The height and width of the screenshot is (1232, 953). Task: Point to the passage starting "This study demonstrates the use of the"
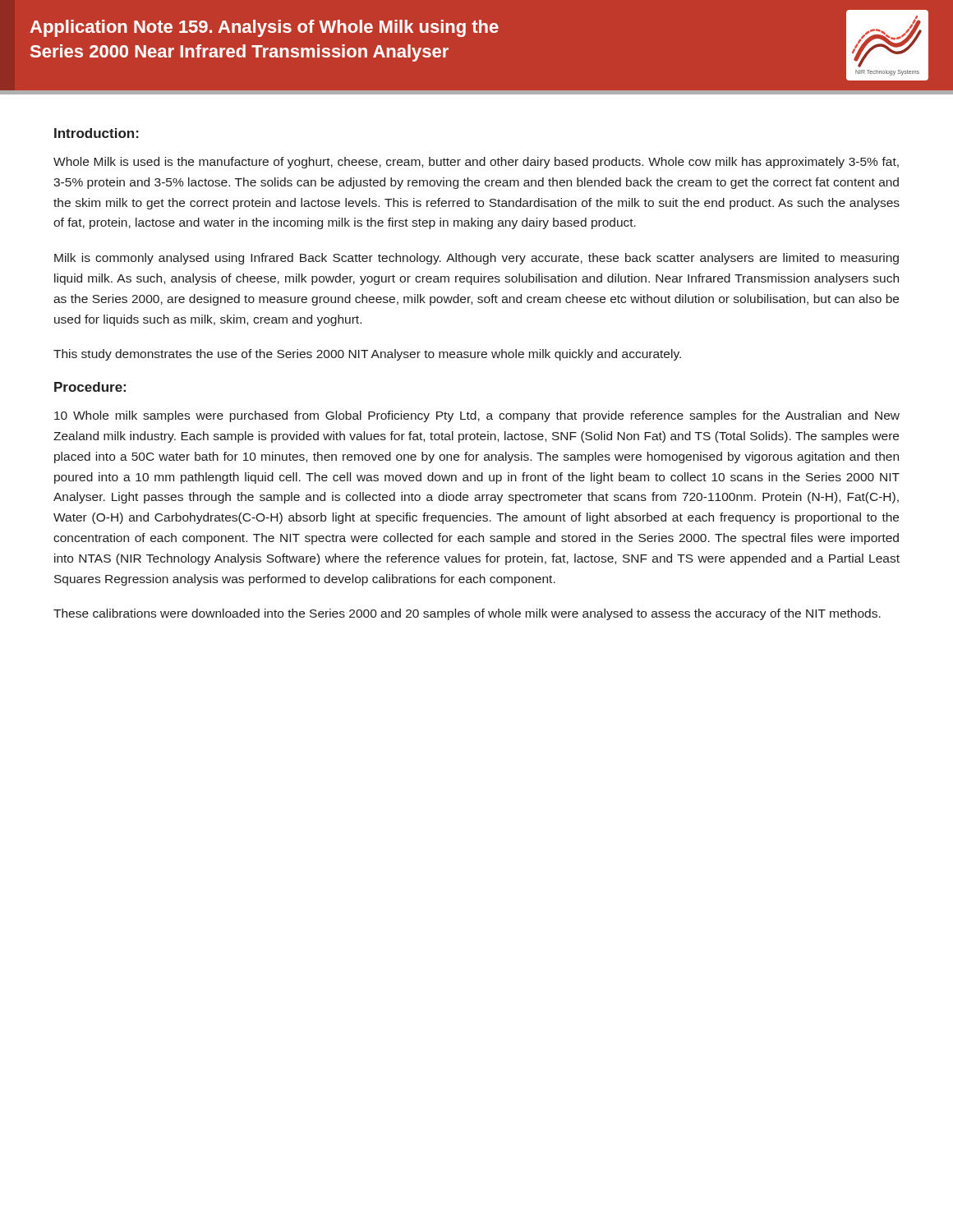coord(368,354)
